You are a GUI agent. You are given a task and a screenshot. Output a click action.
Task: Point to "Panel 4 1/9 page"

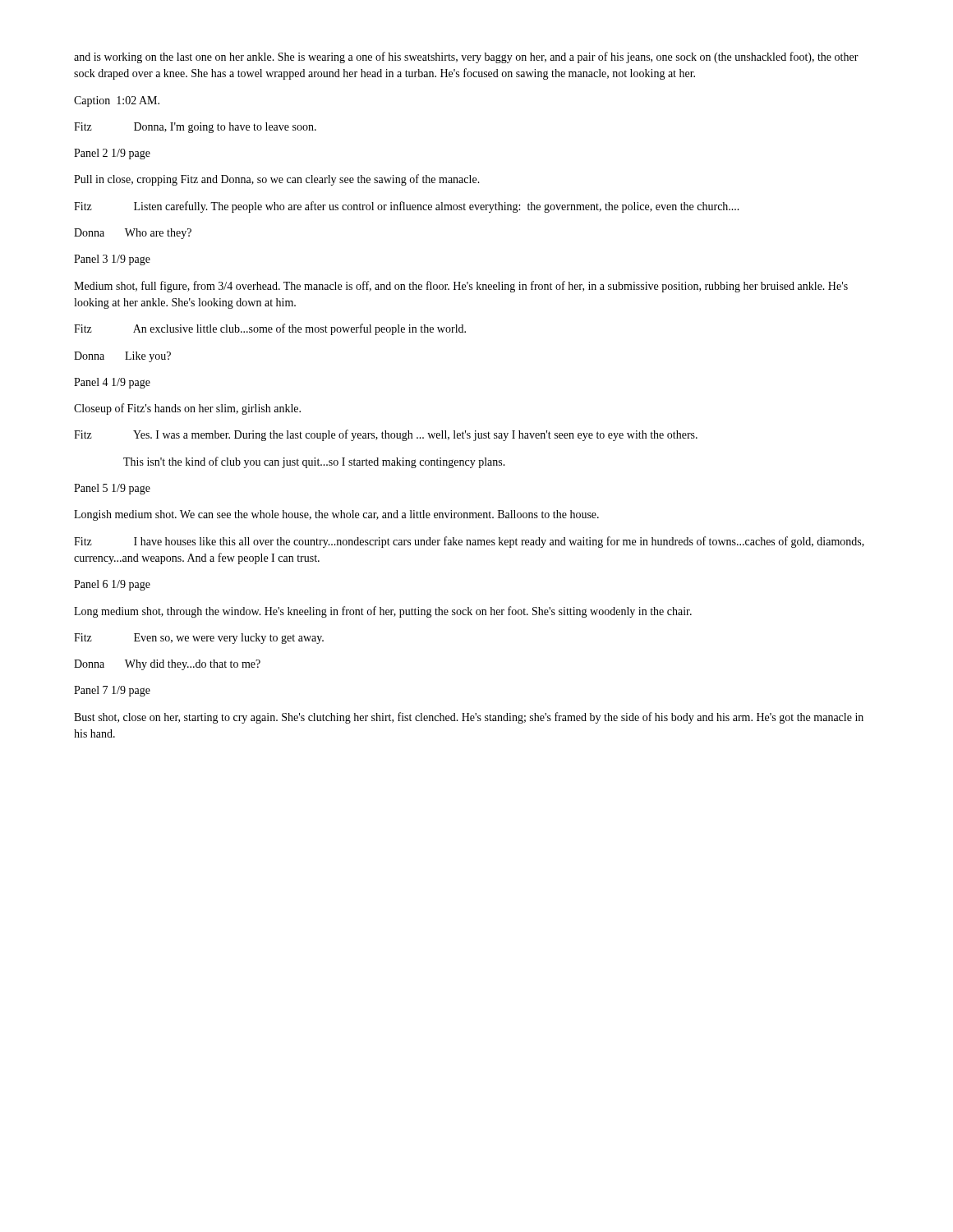(112, 383)
